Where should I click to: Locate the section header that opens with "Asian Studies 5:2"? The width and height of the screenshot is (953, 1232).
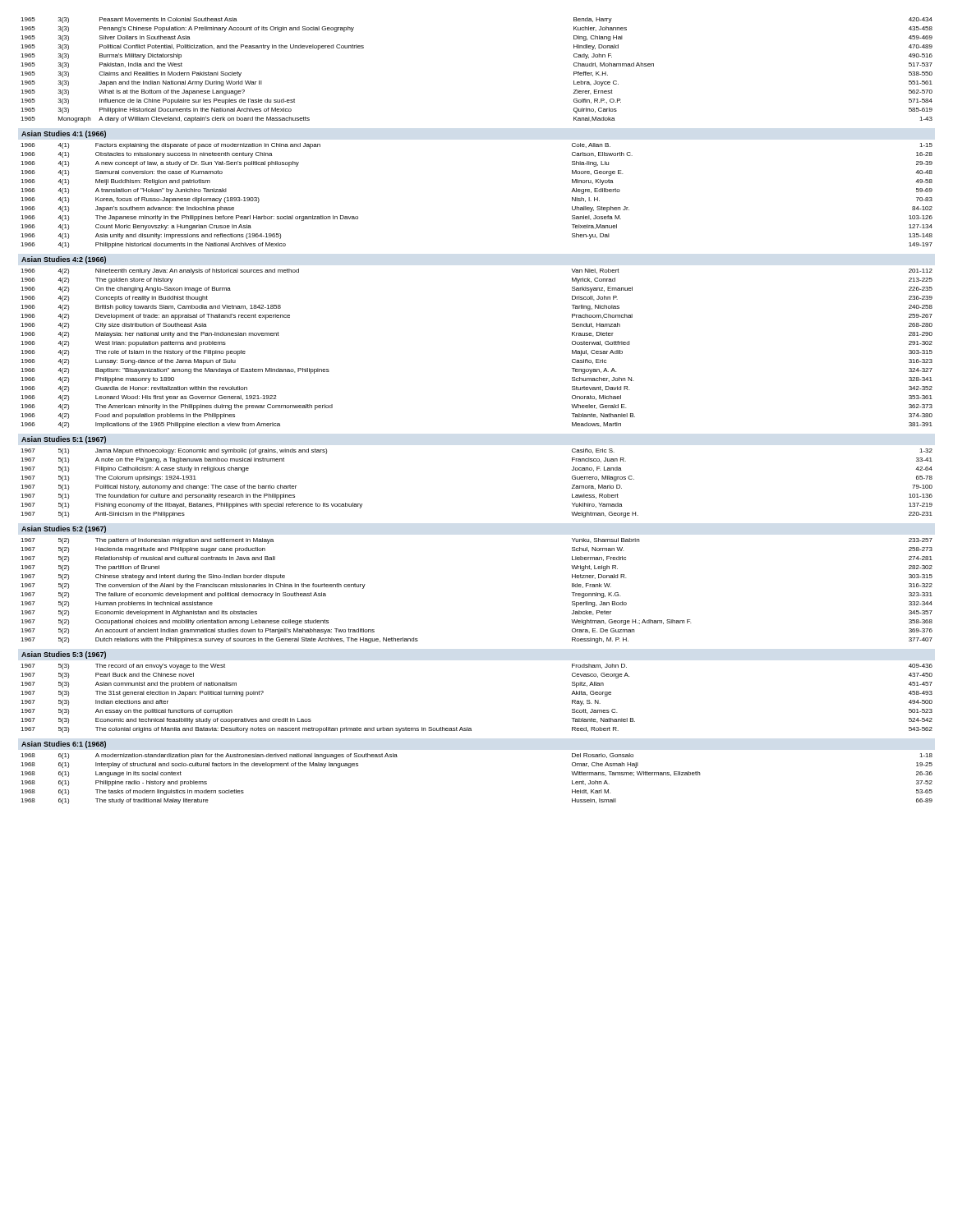pos(64,529)
